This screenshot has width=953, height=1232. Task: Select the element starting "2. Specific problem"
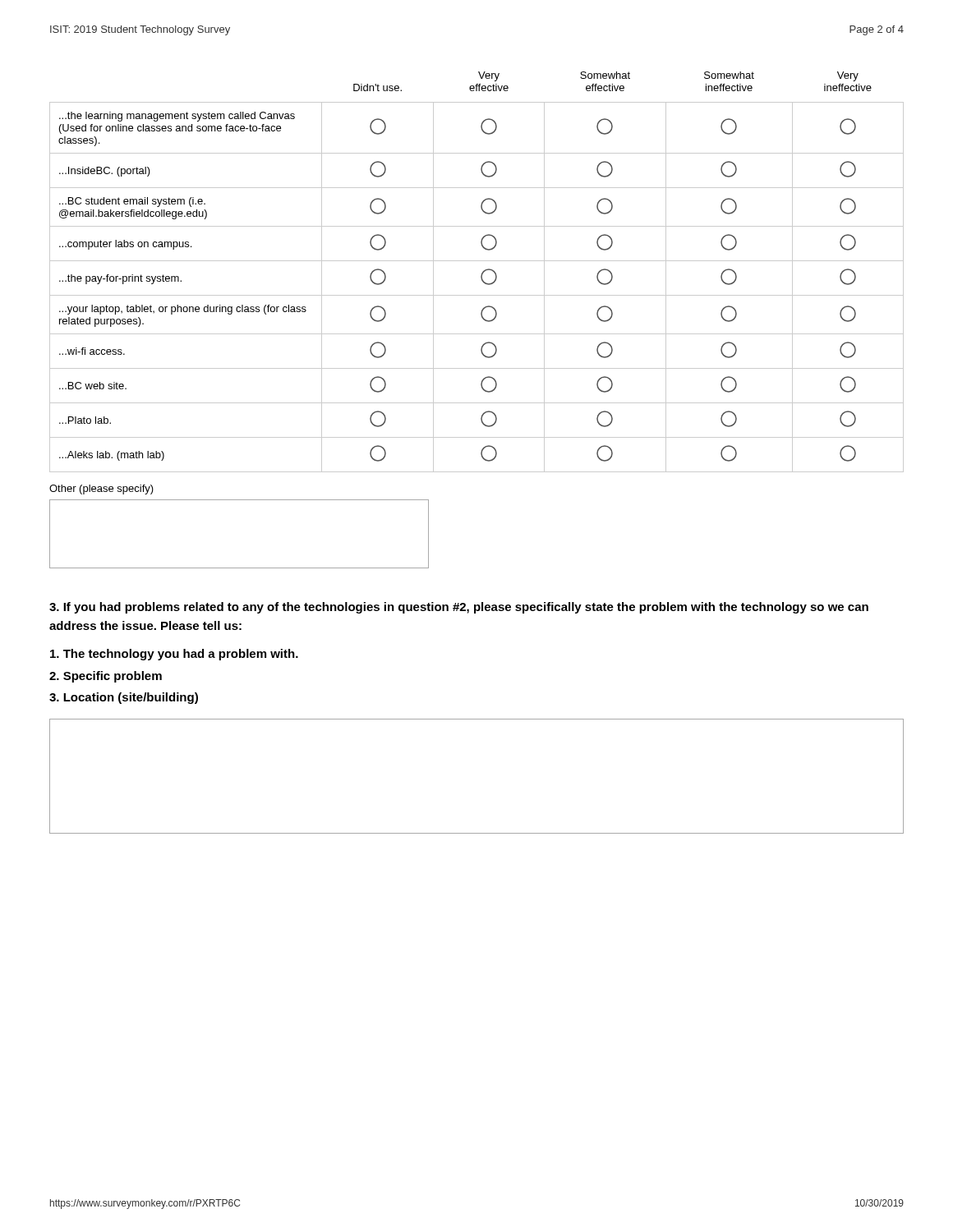coord(106,675)
